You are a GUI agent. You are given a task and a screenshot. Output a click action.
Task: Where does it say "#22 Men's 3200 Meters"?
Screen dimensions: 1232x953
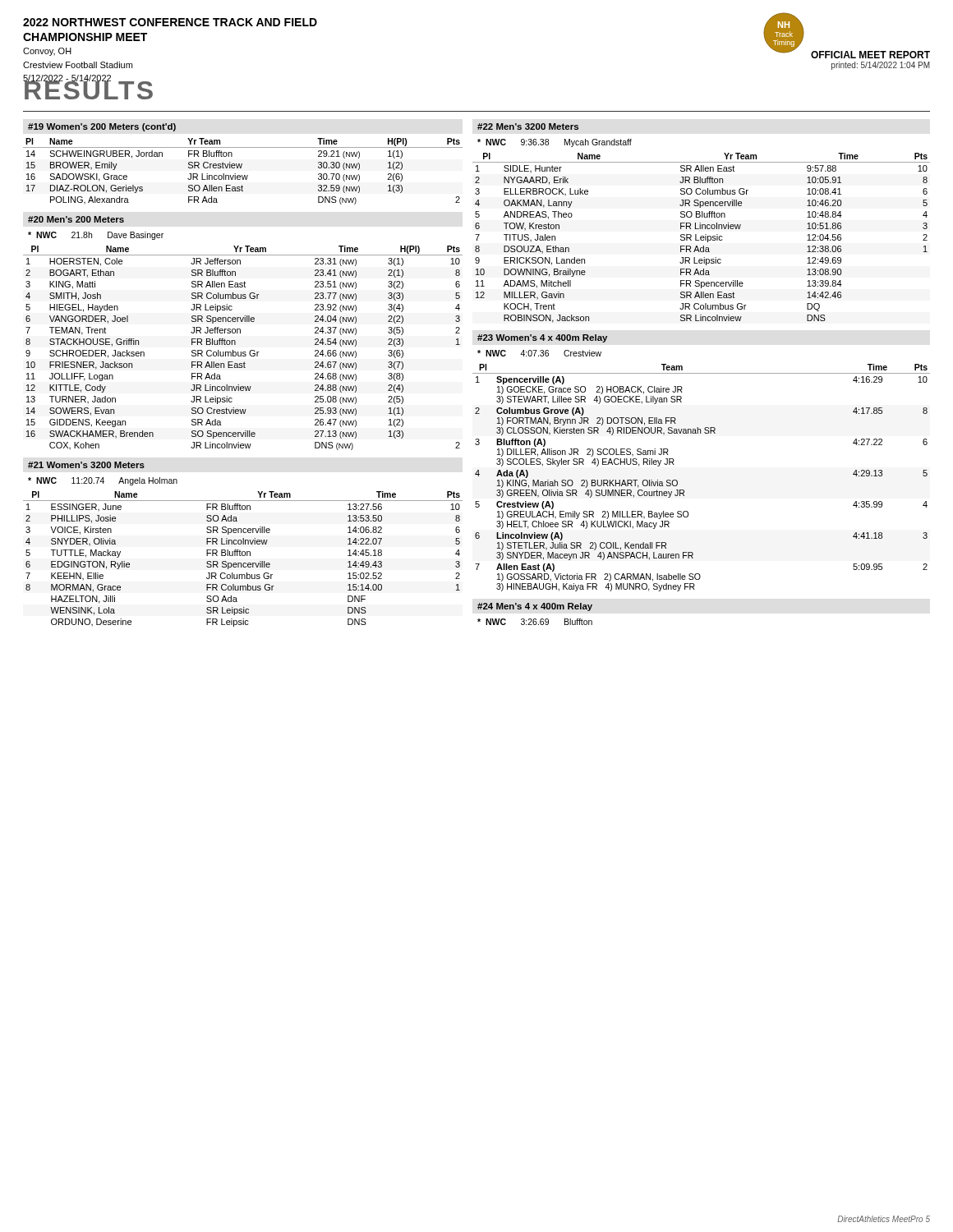(x=528, y=127)
